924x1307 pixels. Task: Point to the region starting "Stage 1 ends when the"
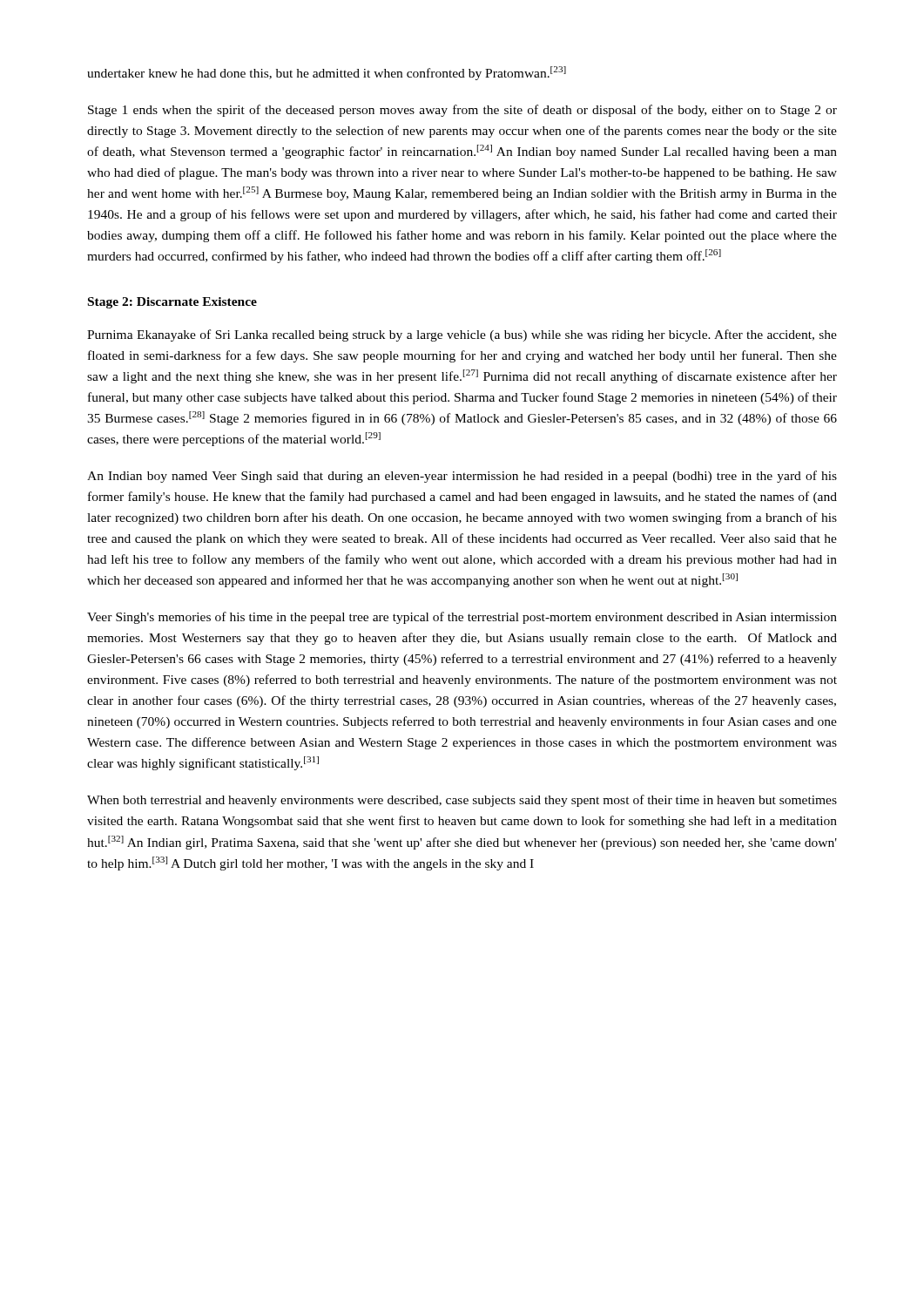tap(462, 183)
